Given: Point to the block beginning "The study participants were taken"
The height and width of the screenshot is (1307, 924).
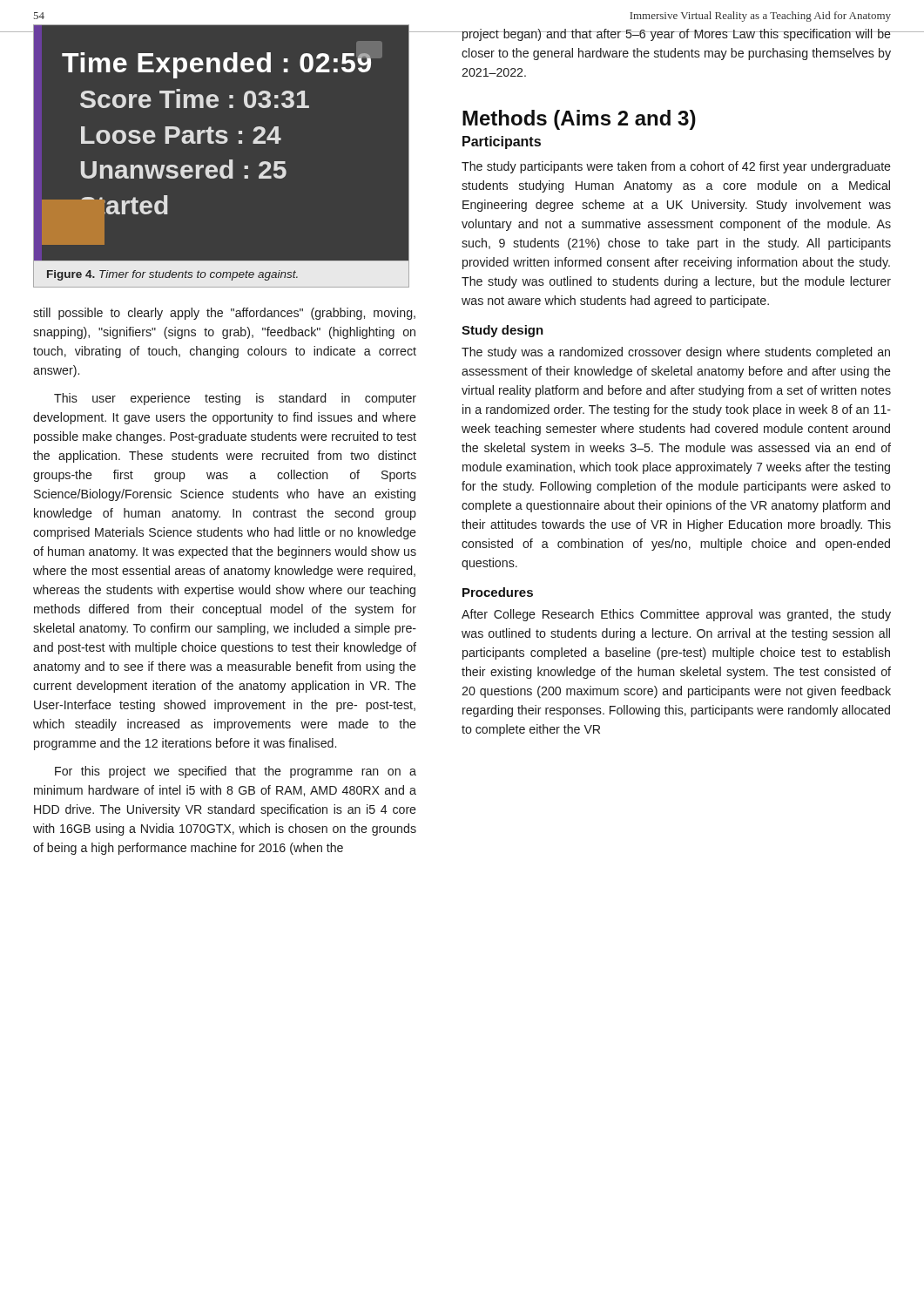Looking at the screenshot, I should [676, 233].
